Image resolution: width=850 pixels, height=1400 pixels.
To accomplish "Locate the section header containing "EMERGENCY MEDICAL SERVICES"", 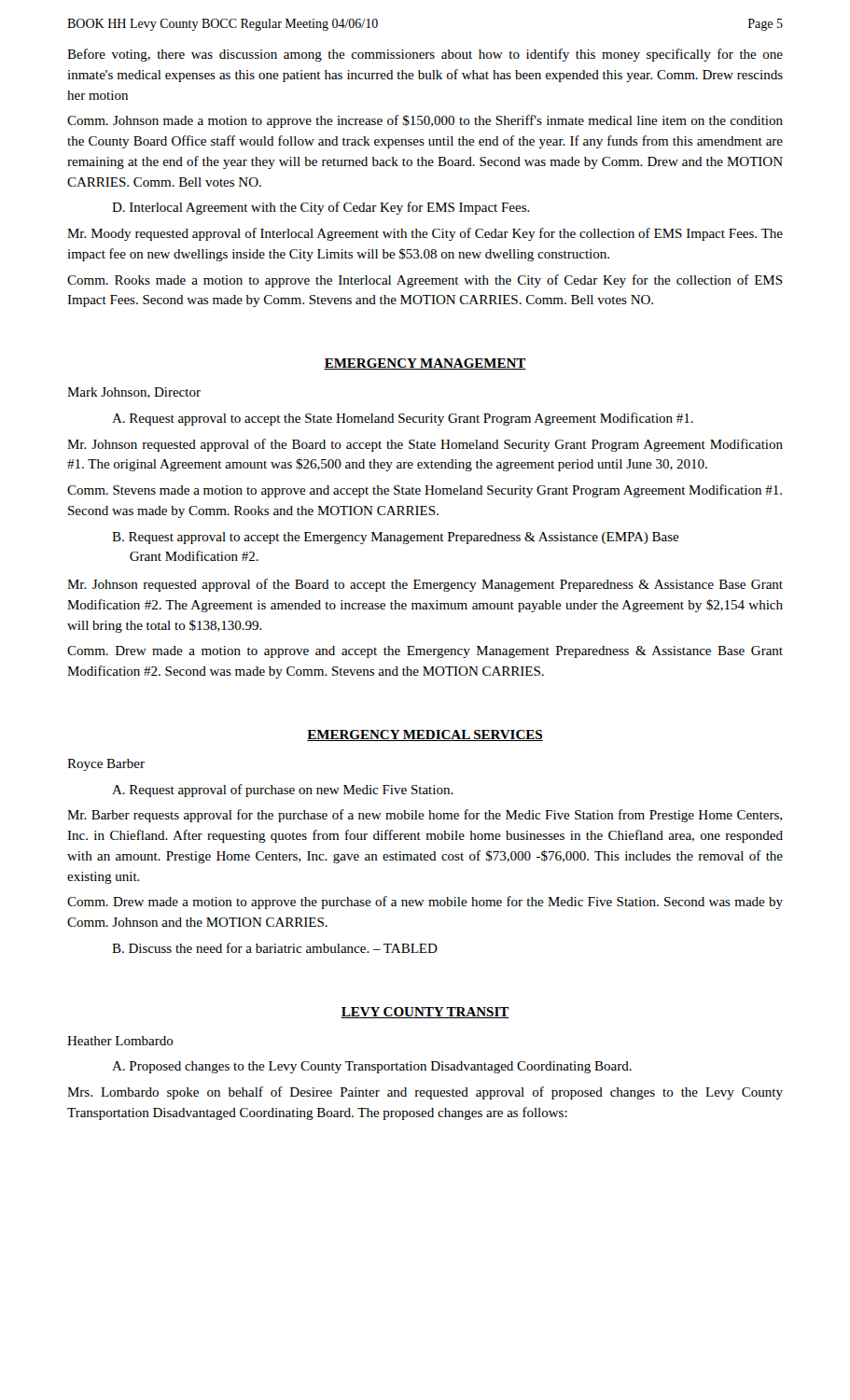I will point(425,734).
